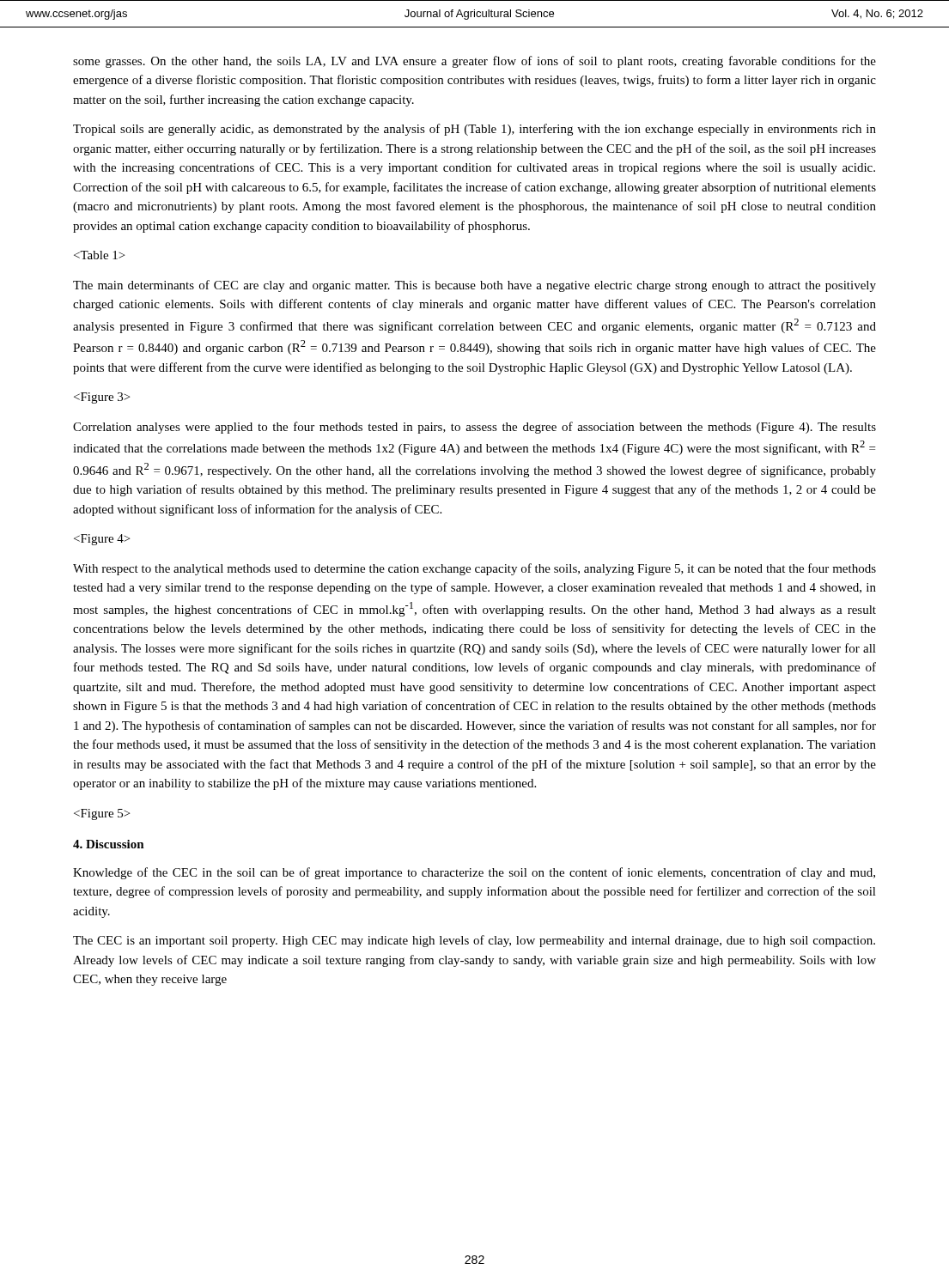Locate a section header
The width and height of the screenshot is (949, 1288).
tap(108, 844)
